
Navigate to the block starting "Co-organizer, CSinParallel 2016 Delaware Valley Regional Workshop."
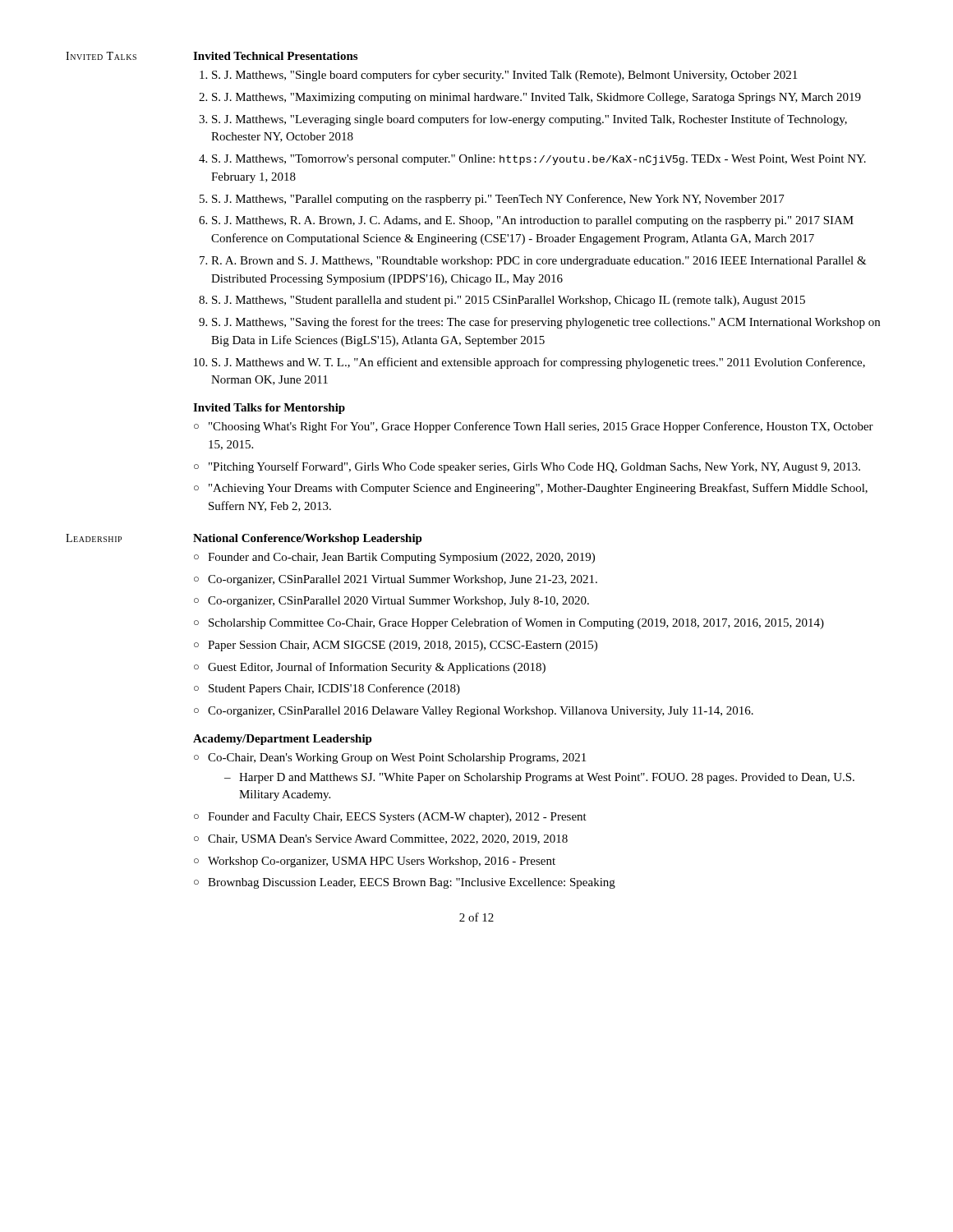tap(481, 710)
